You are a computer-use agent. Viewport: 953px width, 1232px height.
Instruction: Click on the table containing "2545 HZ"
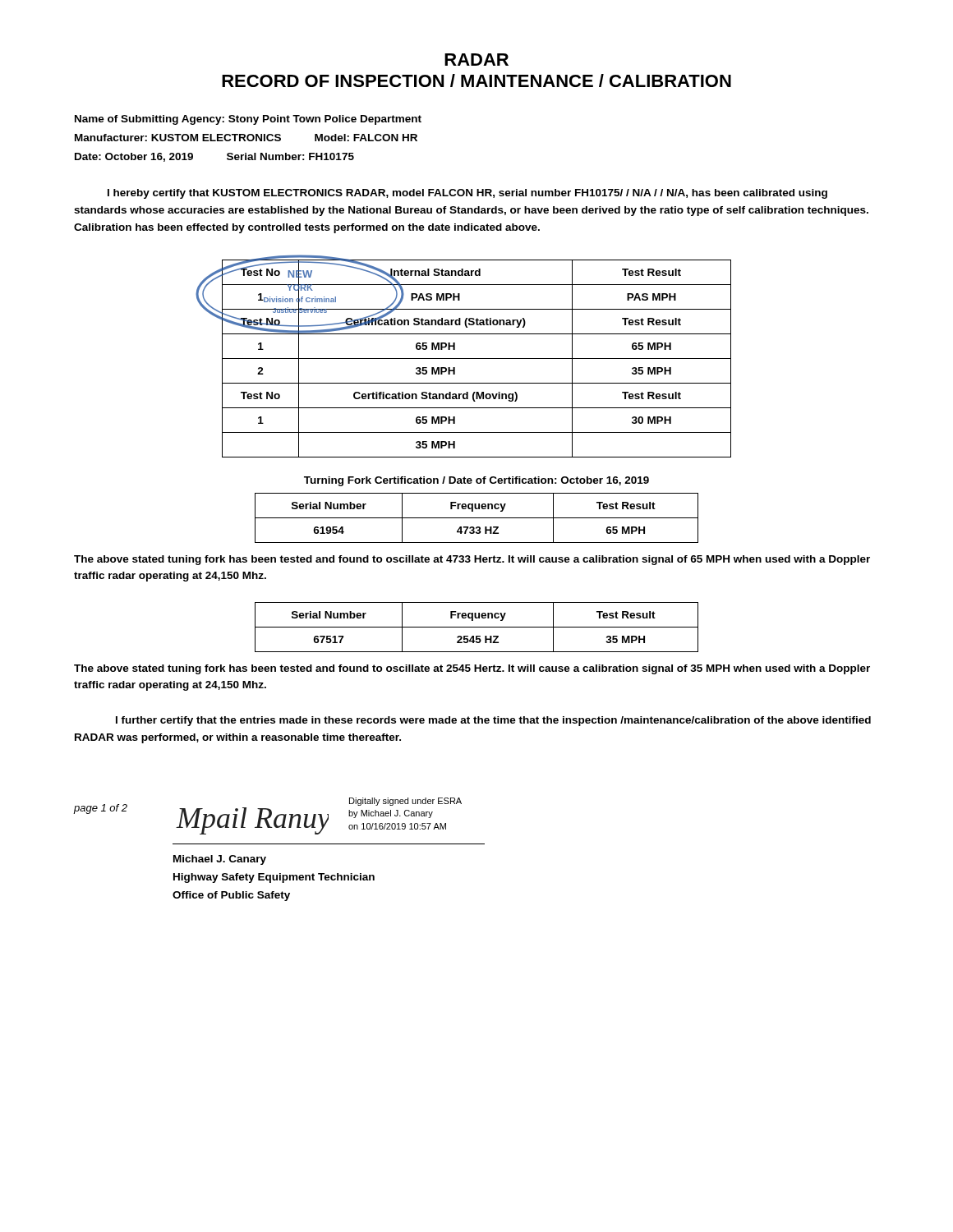(x=476, y=627)
